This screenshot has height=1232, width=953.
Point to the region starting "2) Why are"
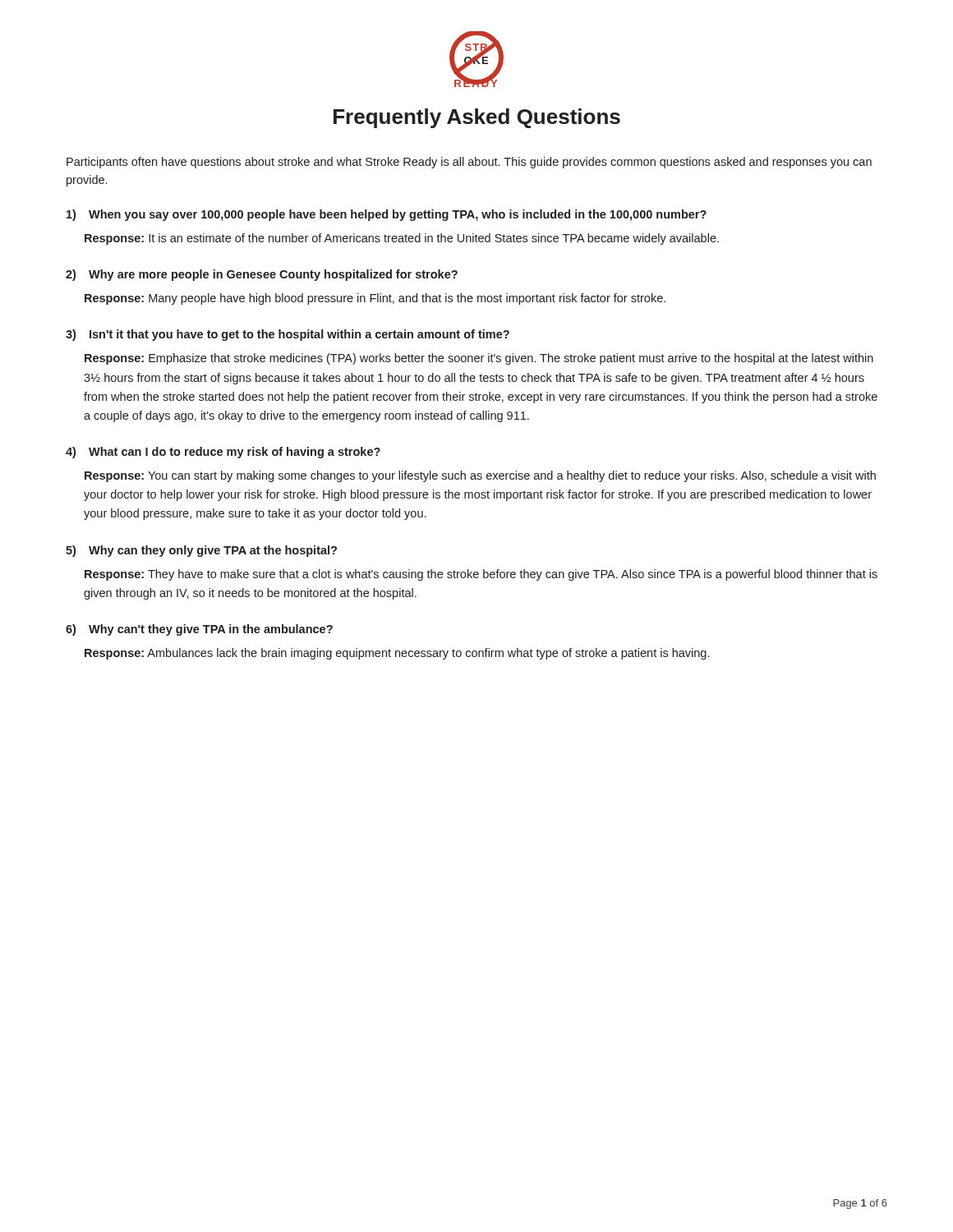pyautogui.click(x=262, y=274)
